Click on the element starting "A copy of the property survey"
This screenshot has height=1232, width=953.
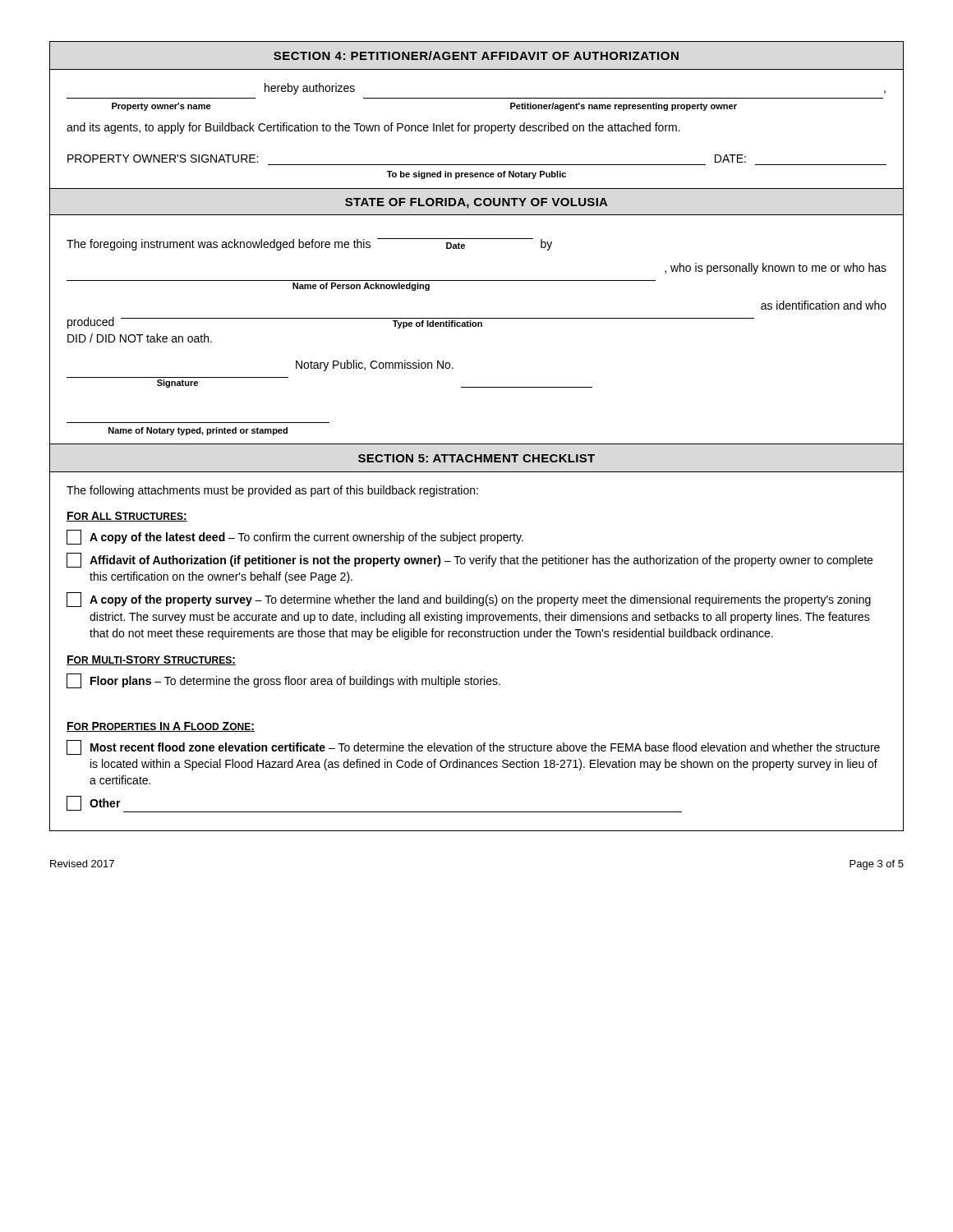tap(476, 617)
